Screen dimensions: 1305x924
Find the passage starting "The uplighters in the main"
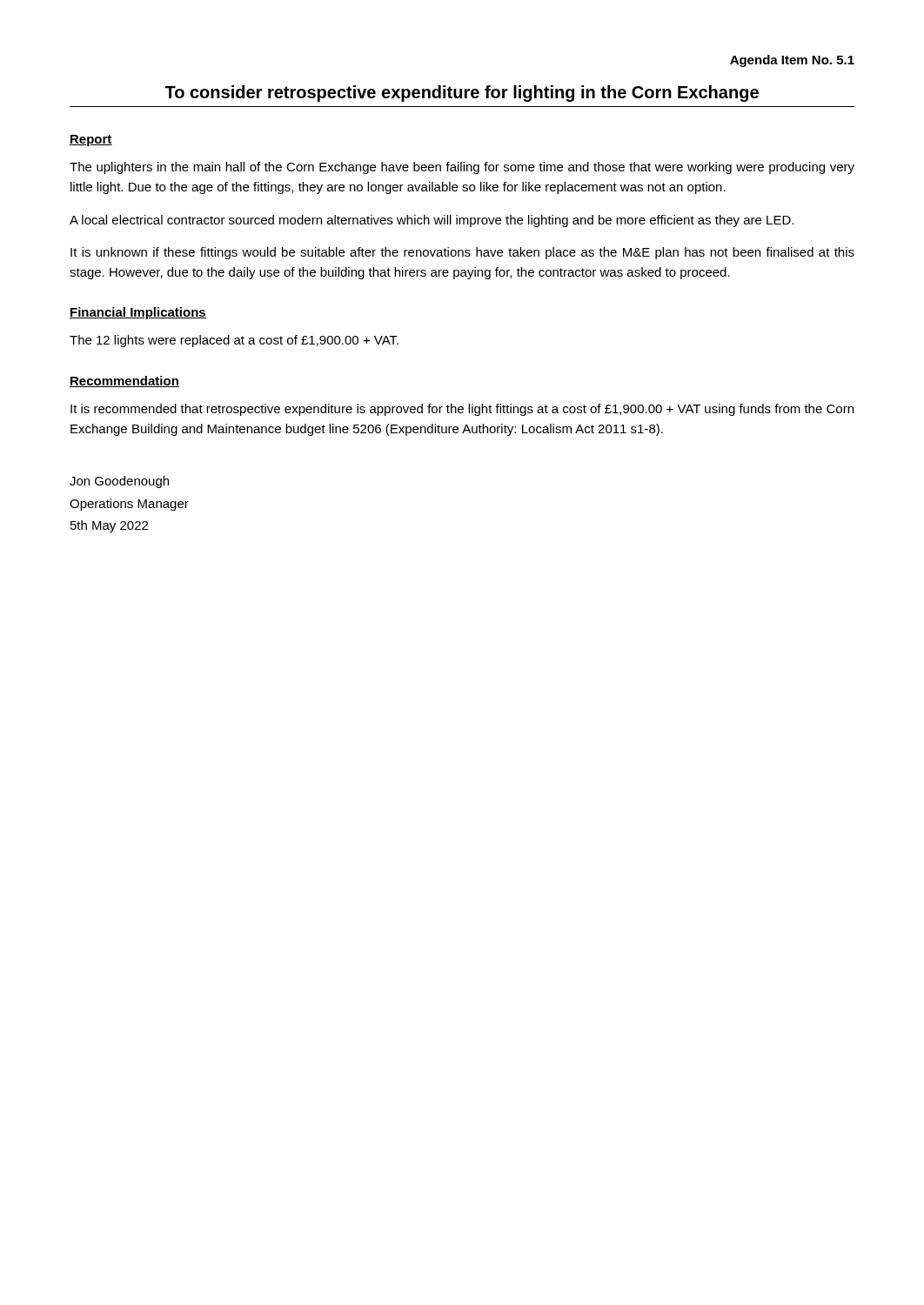coord(462,177)
